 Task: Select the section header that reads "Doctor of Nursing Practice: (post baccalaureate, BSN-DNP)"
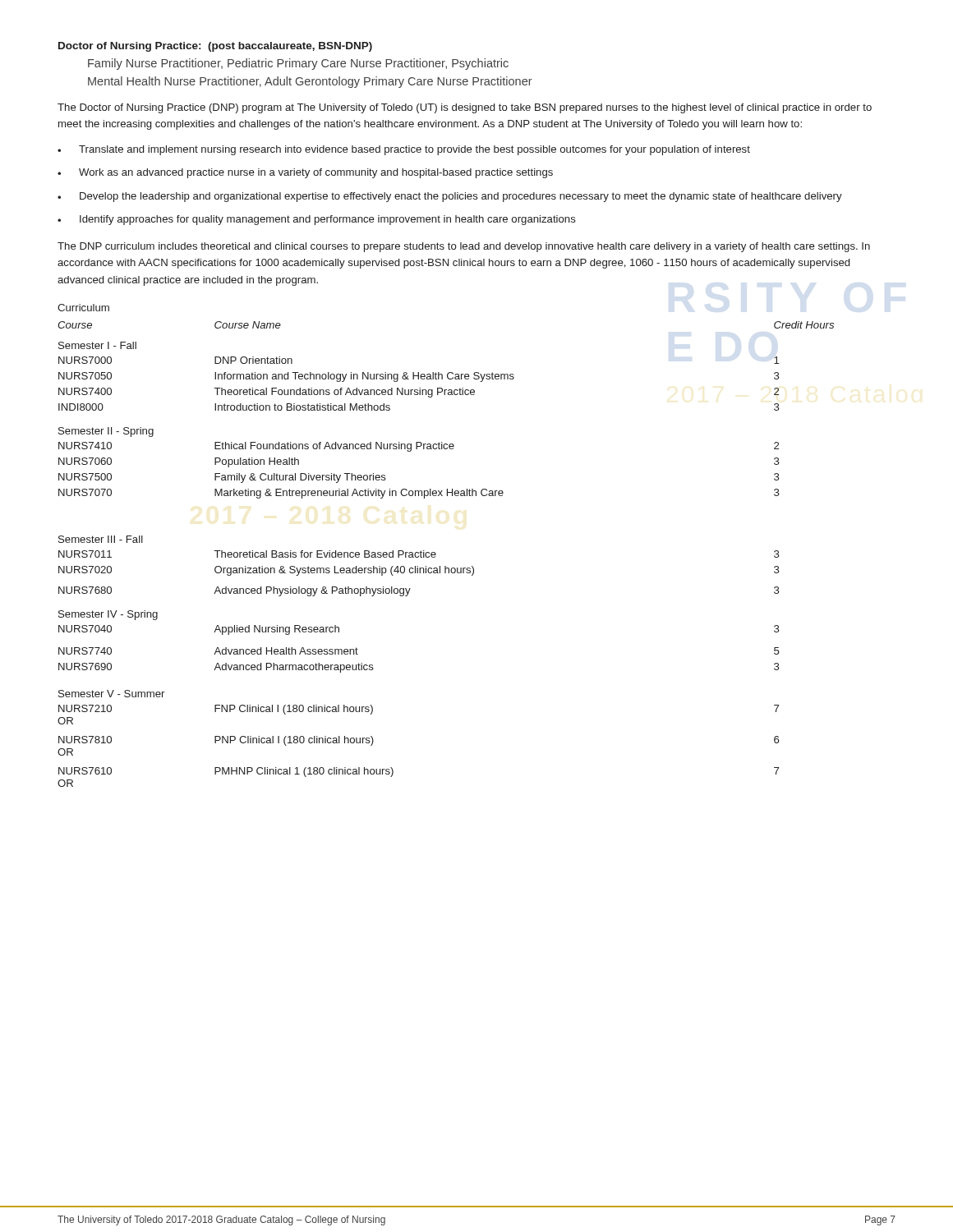215,46
